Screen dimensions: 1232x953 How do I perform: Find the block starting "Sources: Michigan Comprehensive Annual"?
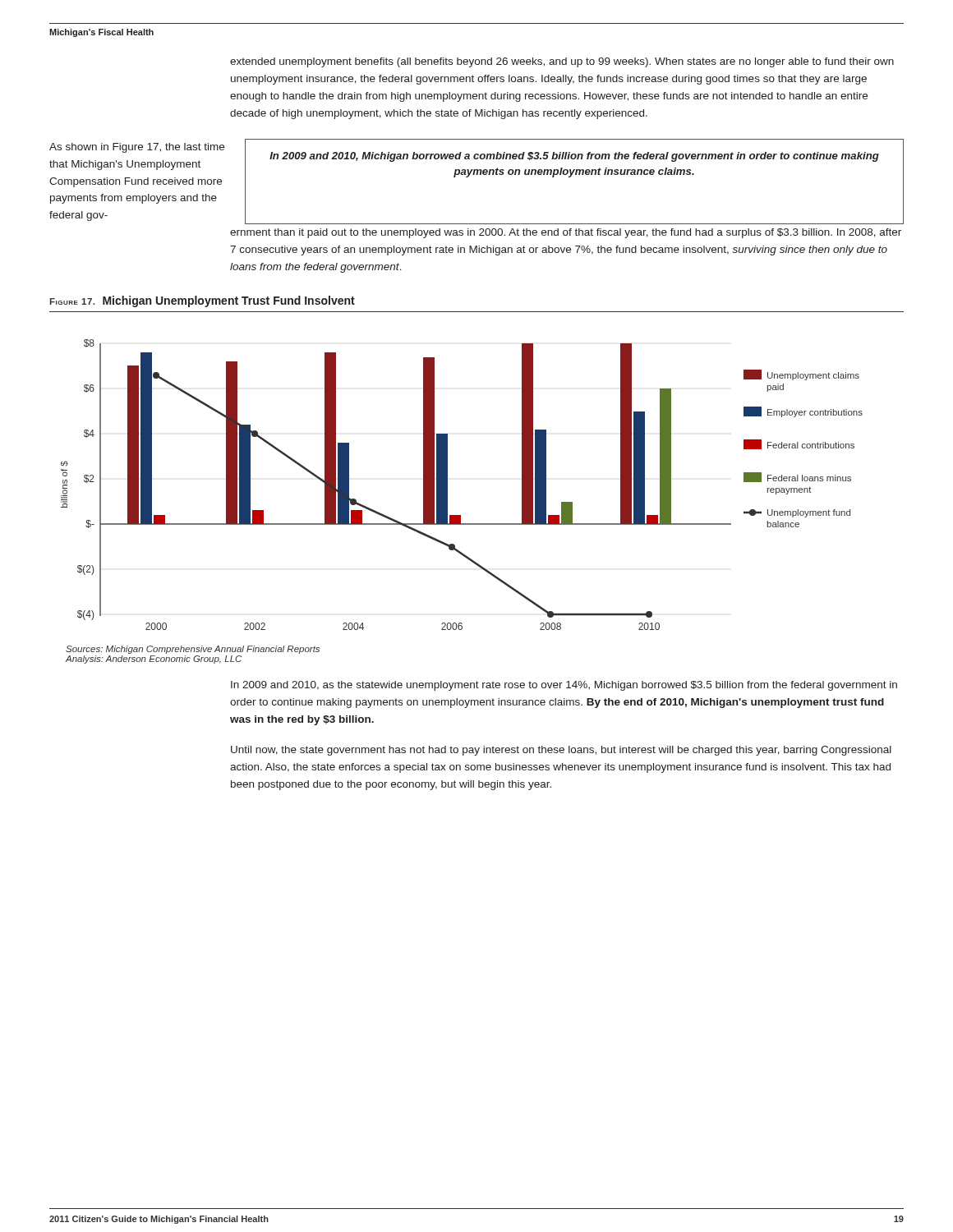tap(193, 654)
